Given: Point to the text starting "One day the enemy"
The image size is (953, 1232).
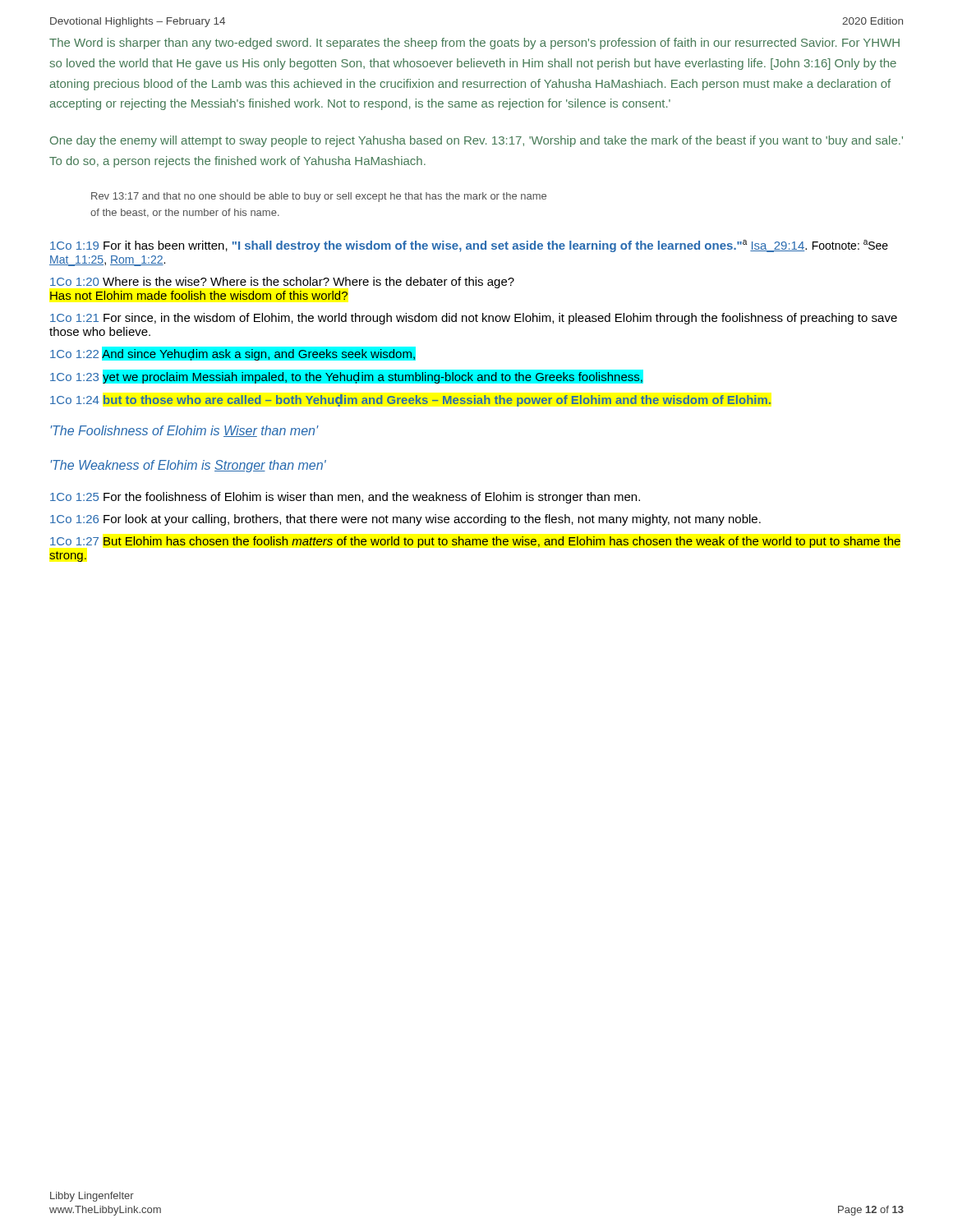Looking at the screenshot, I should point(476,150).
